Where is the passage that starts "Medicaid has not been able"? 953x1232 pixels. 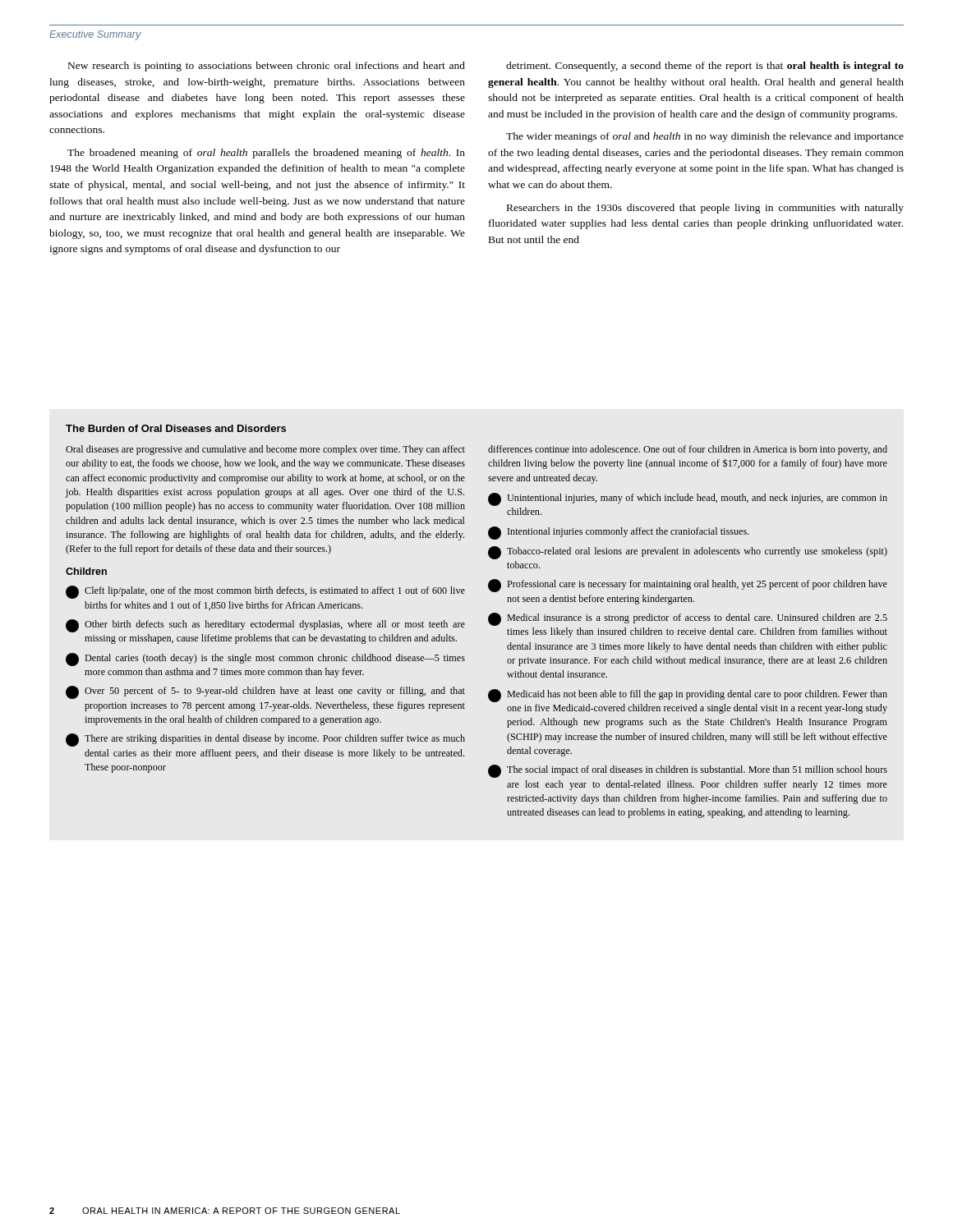point(688,723)
